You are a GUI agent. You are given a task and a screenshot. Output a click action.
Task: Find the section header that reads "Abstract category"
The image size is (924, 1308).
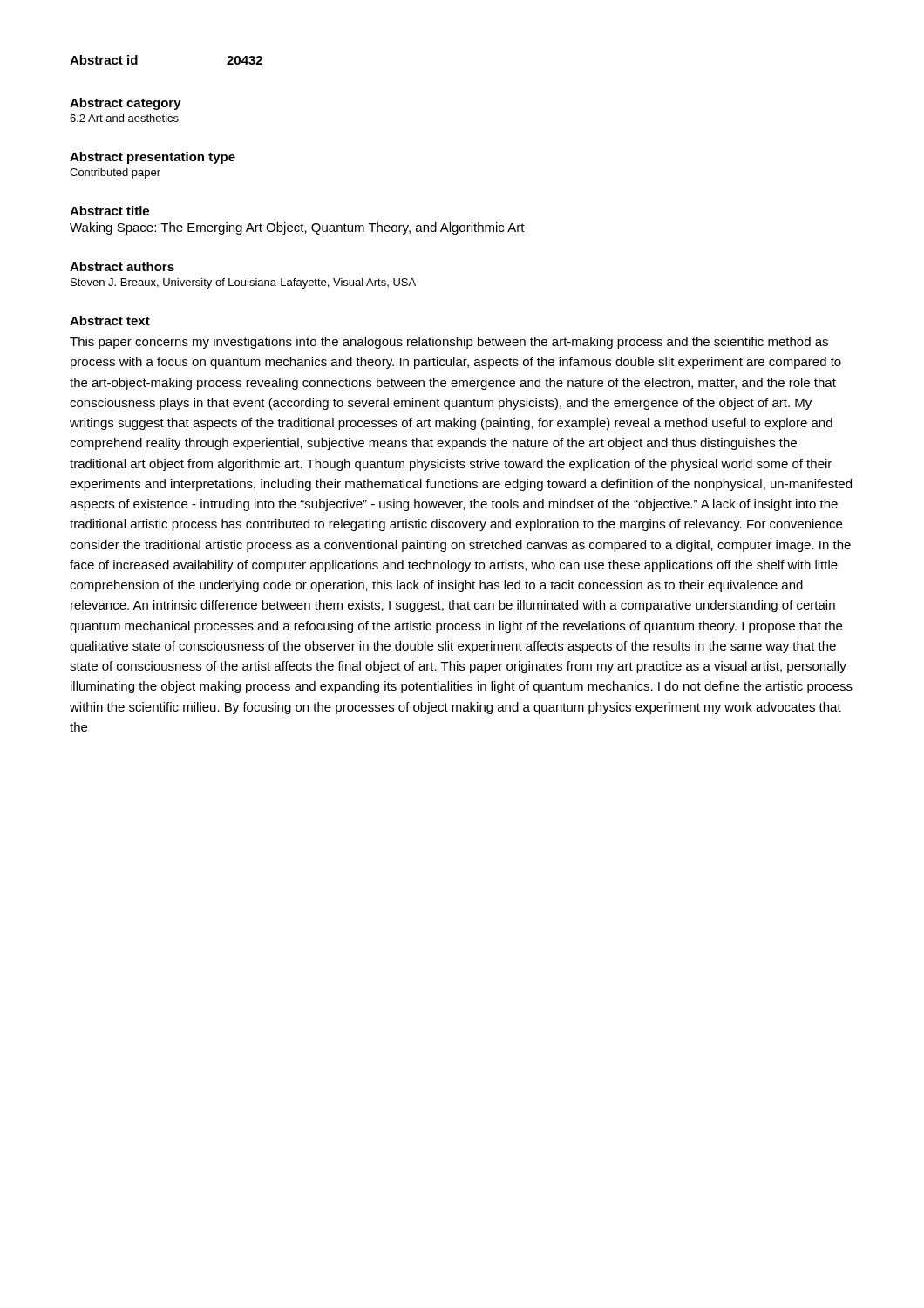pyautogui.click(x=125, y=102)
